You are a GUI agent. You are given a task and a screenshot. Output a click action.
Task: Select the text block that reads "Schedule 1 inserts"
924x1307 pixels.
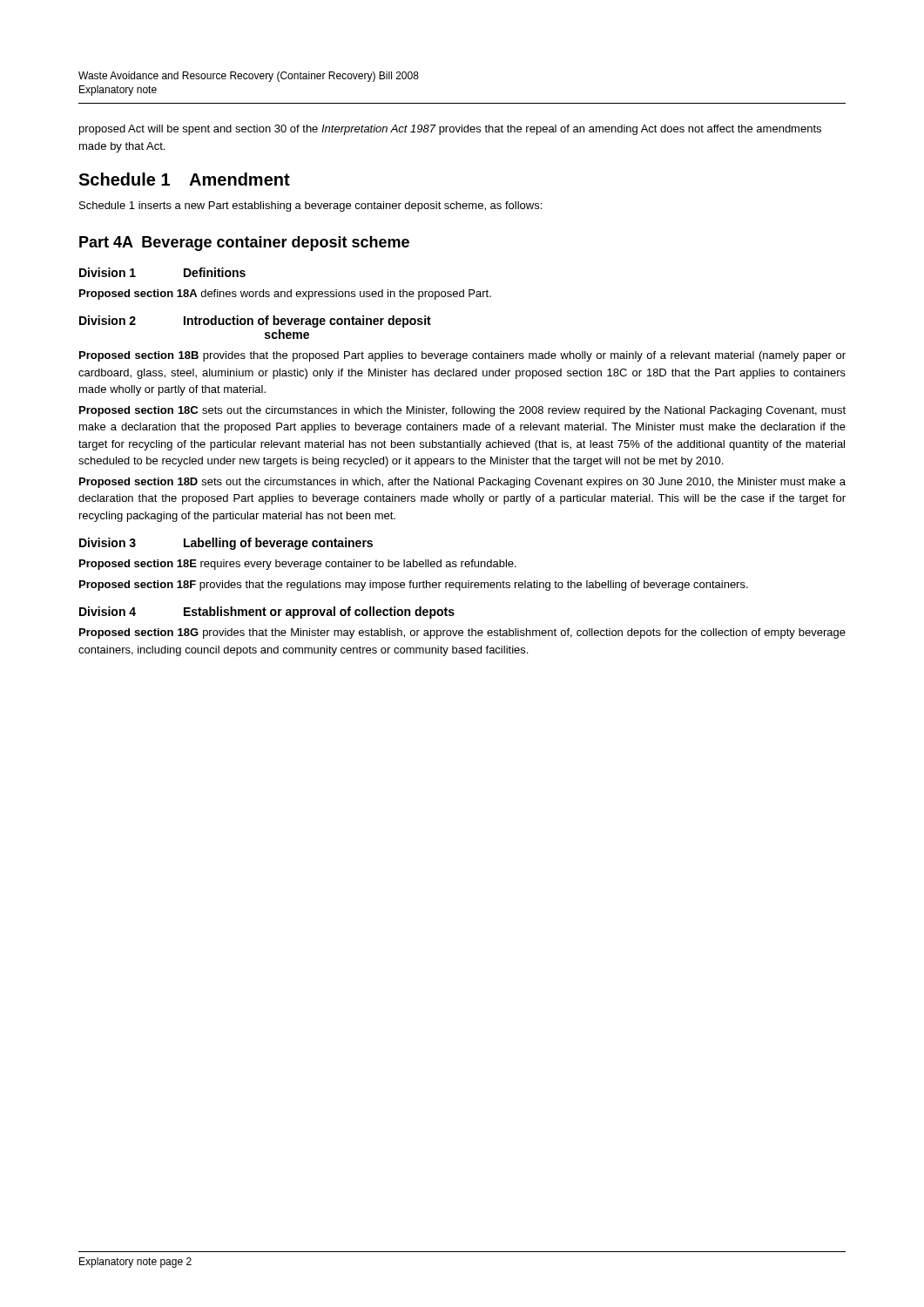coord(311,205)
